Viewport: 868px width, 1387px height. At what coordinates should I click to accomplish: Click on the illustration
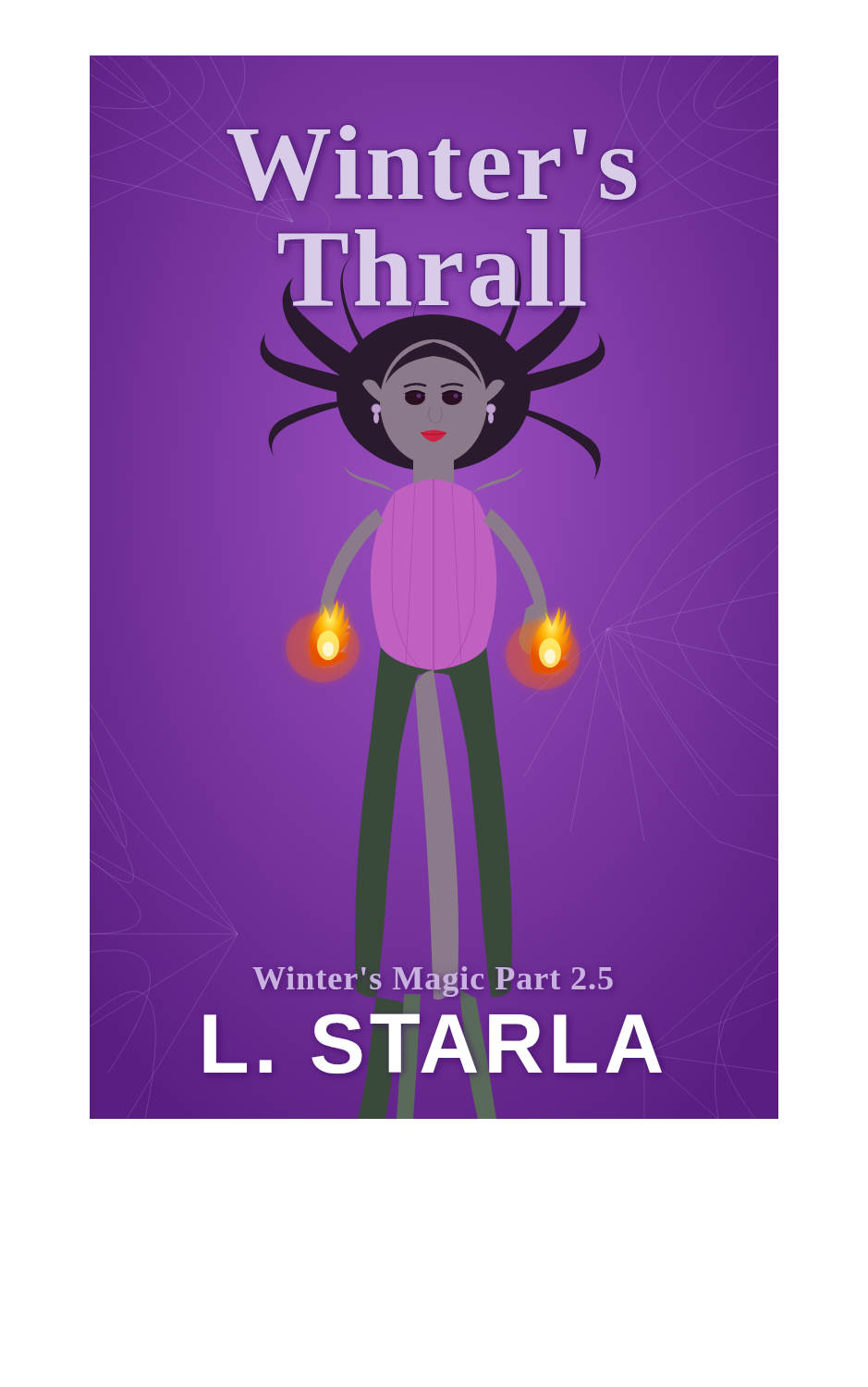point(434,587)
